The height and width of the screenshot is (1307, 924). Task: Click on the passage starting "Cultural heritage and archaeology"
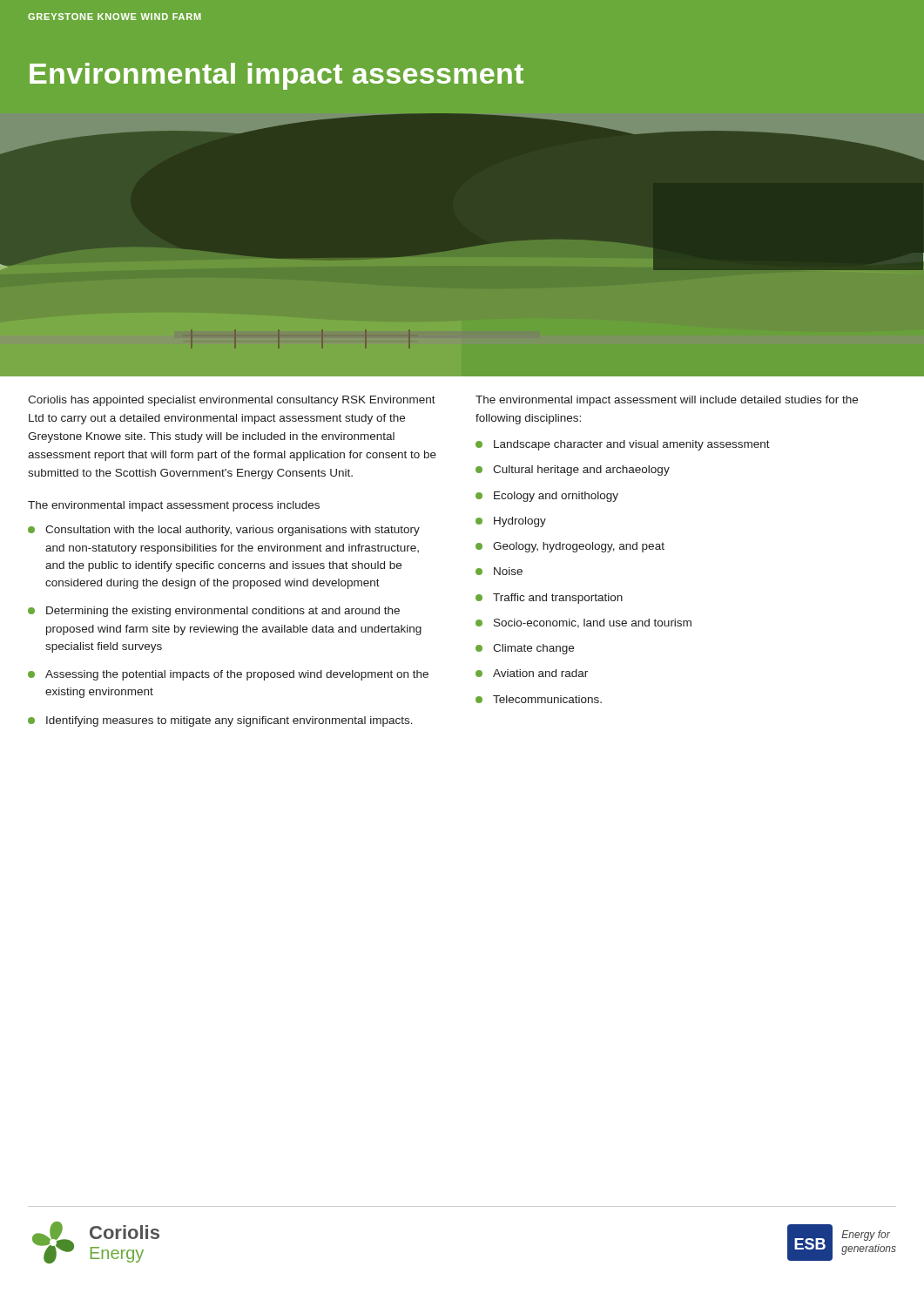(x=572, y=469)
